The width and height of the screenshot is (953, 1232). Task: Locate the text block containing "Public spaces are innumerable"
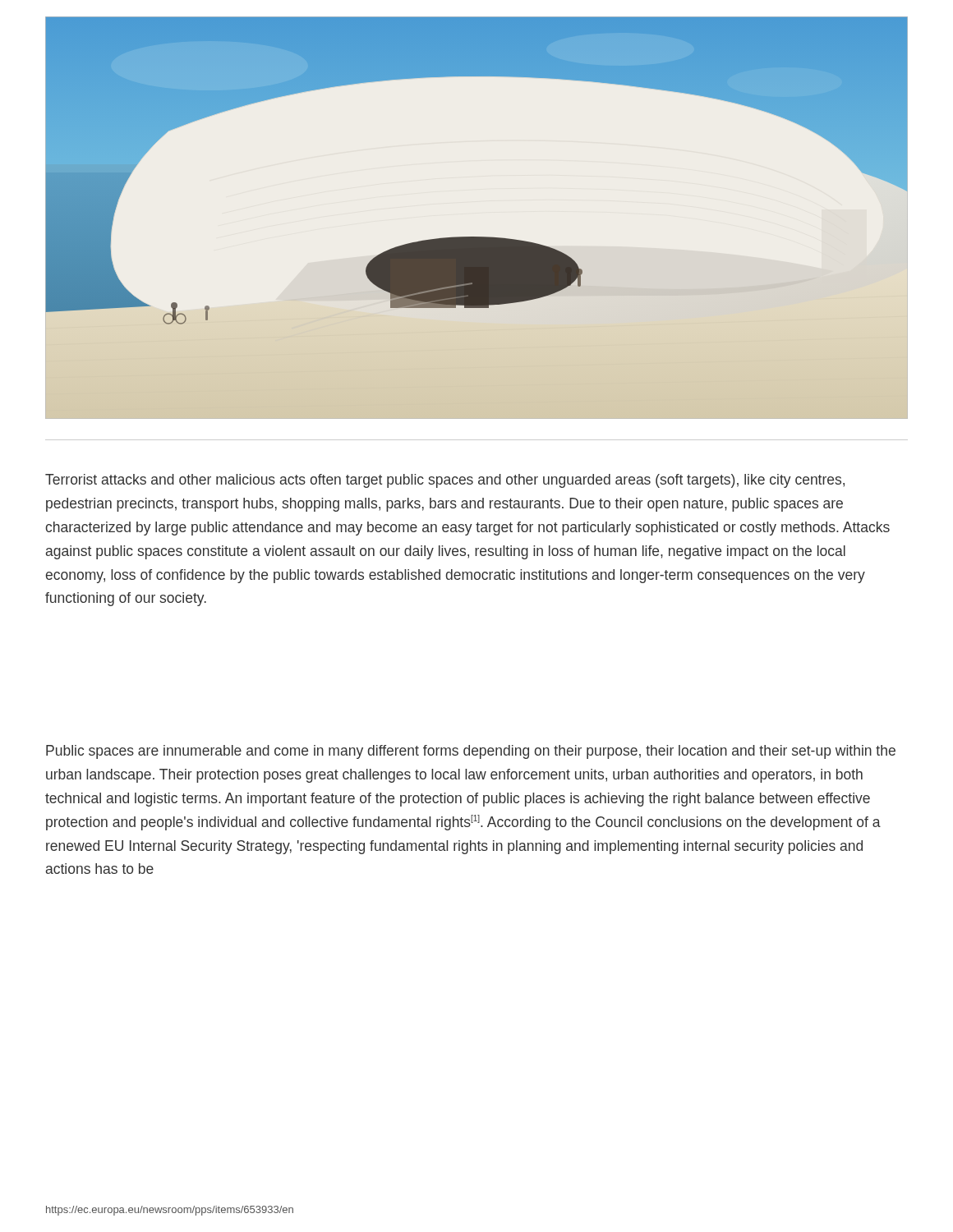click(471, 810)
